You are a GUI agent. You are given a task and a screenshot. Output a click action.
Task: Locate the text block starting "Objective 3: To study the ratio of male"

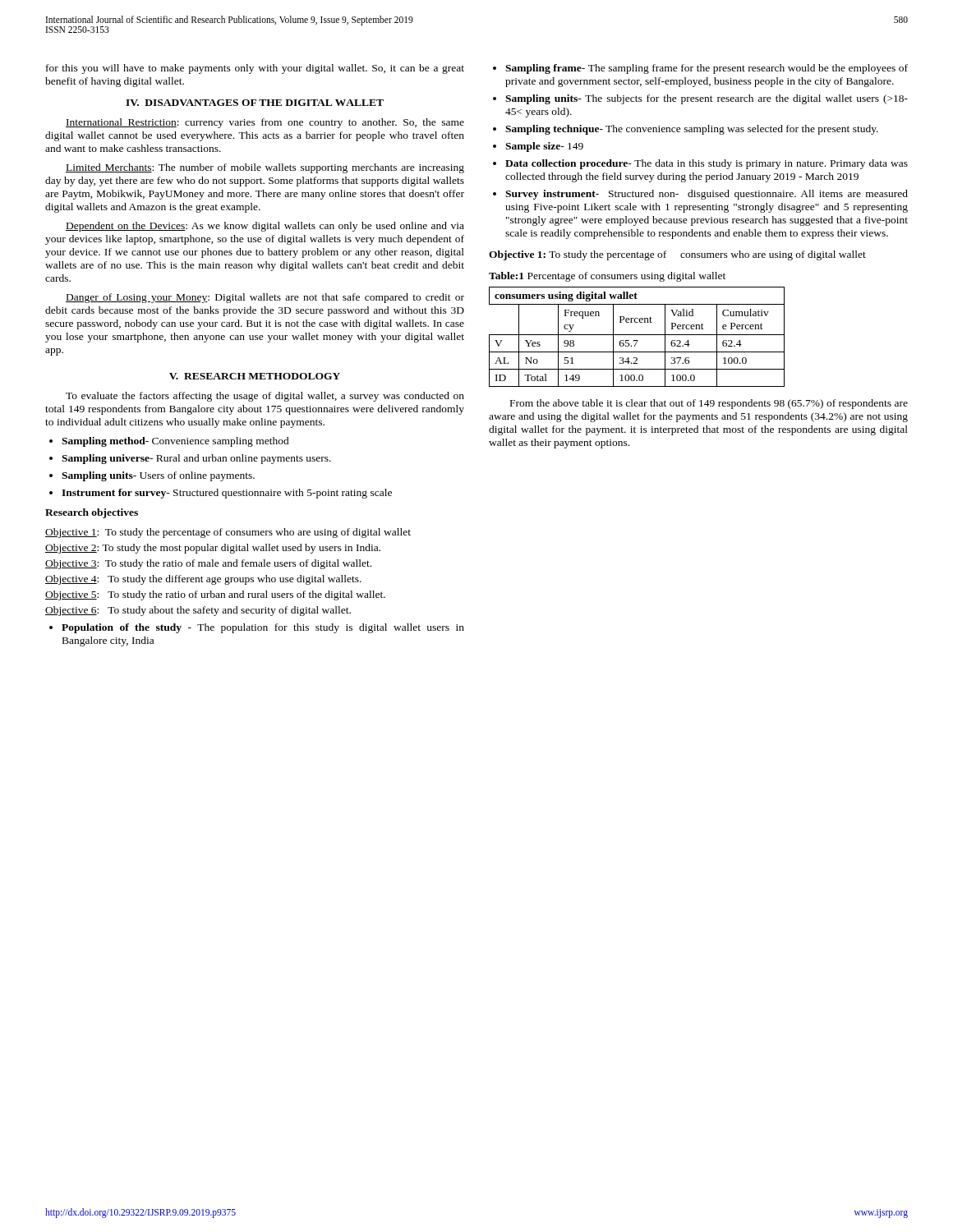(x=255, y=563)
